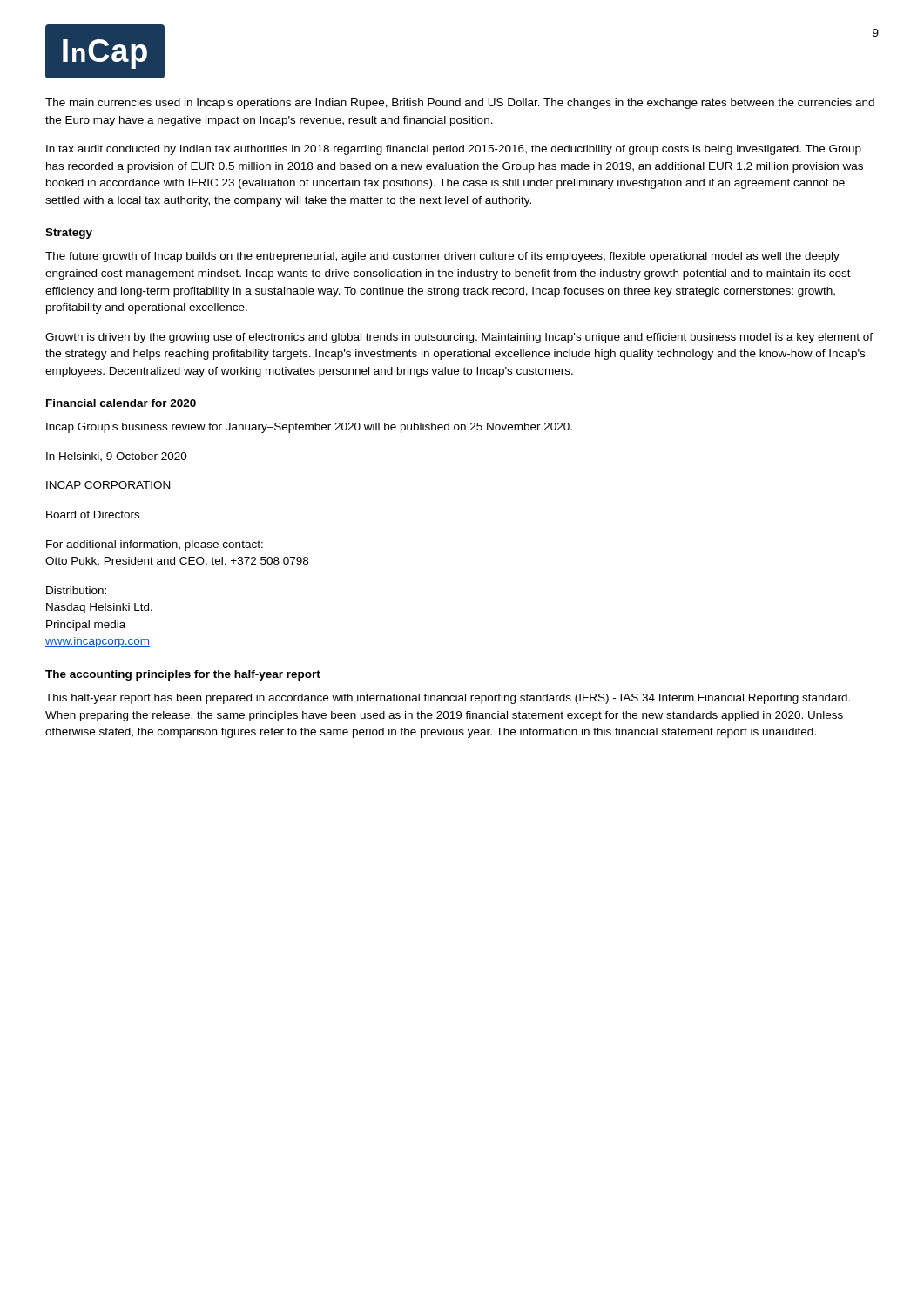The height and width of the screenshot is (1307, 924).
Task: Click on the element starting "Financial calendar for 2020"
Action: [121, 403]
